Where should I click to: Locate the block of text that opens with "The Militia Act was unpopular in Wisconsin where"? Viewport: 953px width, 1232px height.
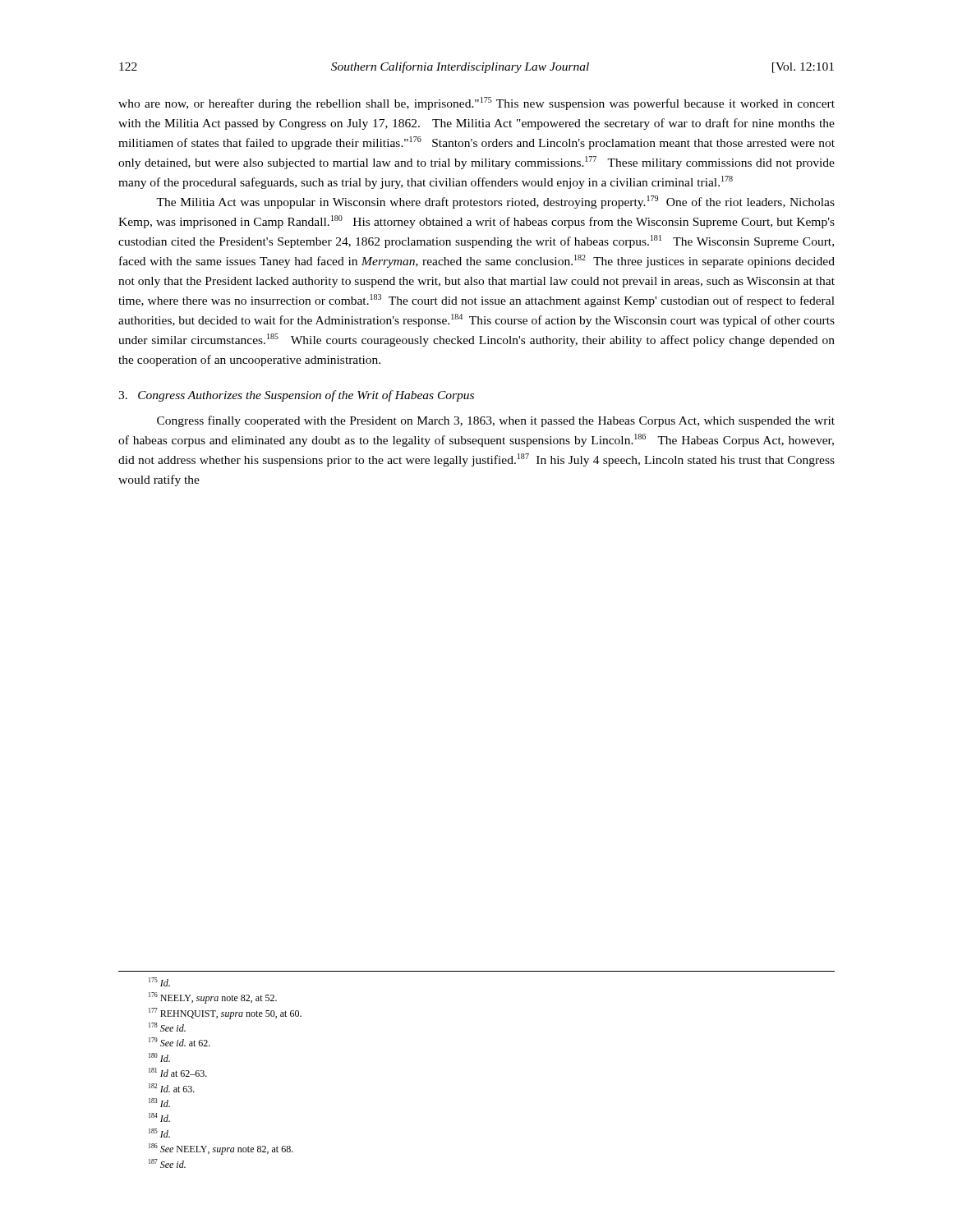point(476,281)
